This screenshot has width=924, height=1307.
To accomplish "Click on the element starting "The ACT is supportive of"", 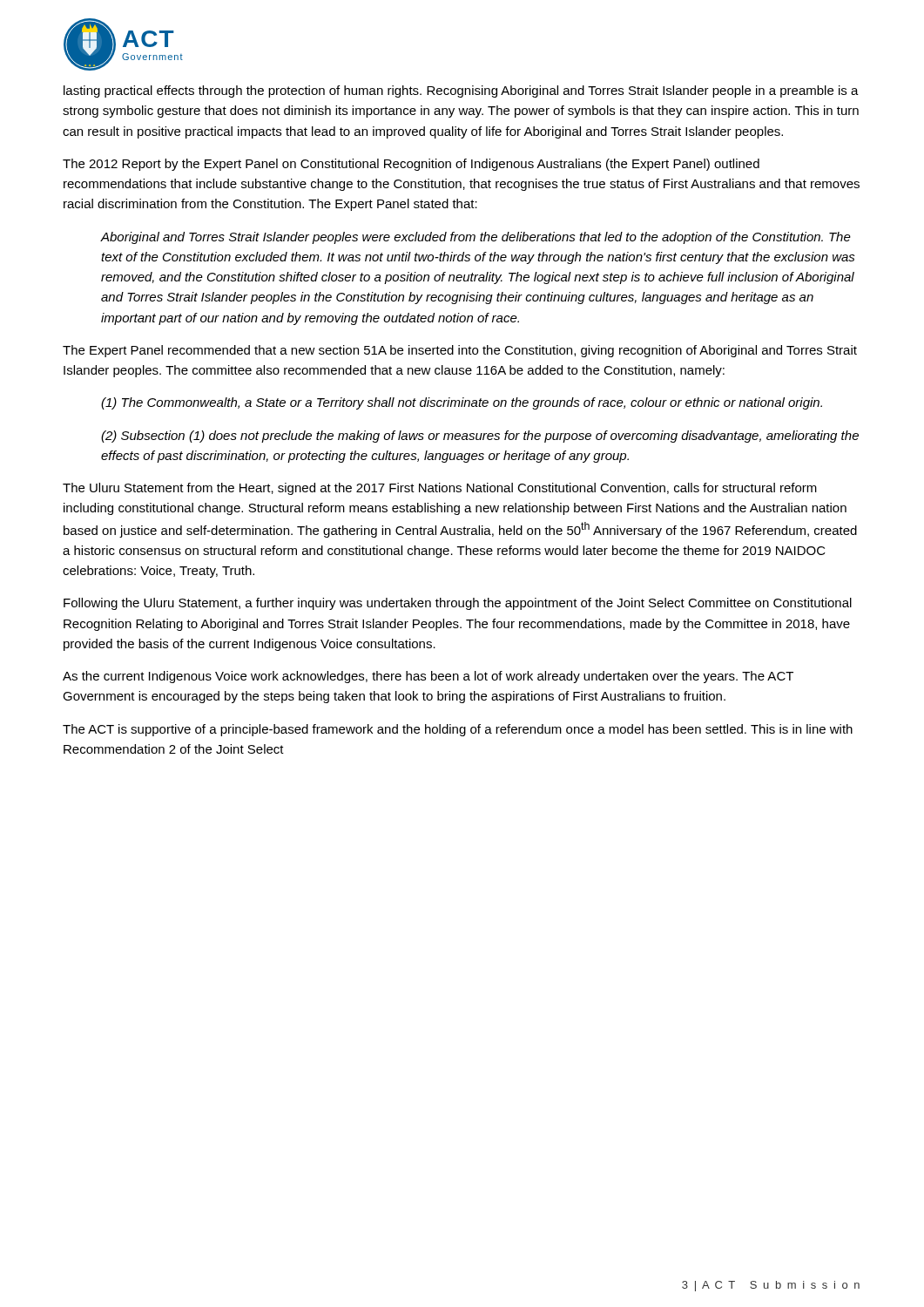I will (458, 739).
